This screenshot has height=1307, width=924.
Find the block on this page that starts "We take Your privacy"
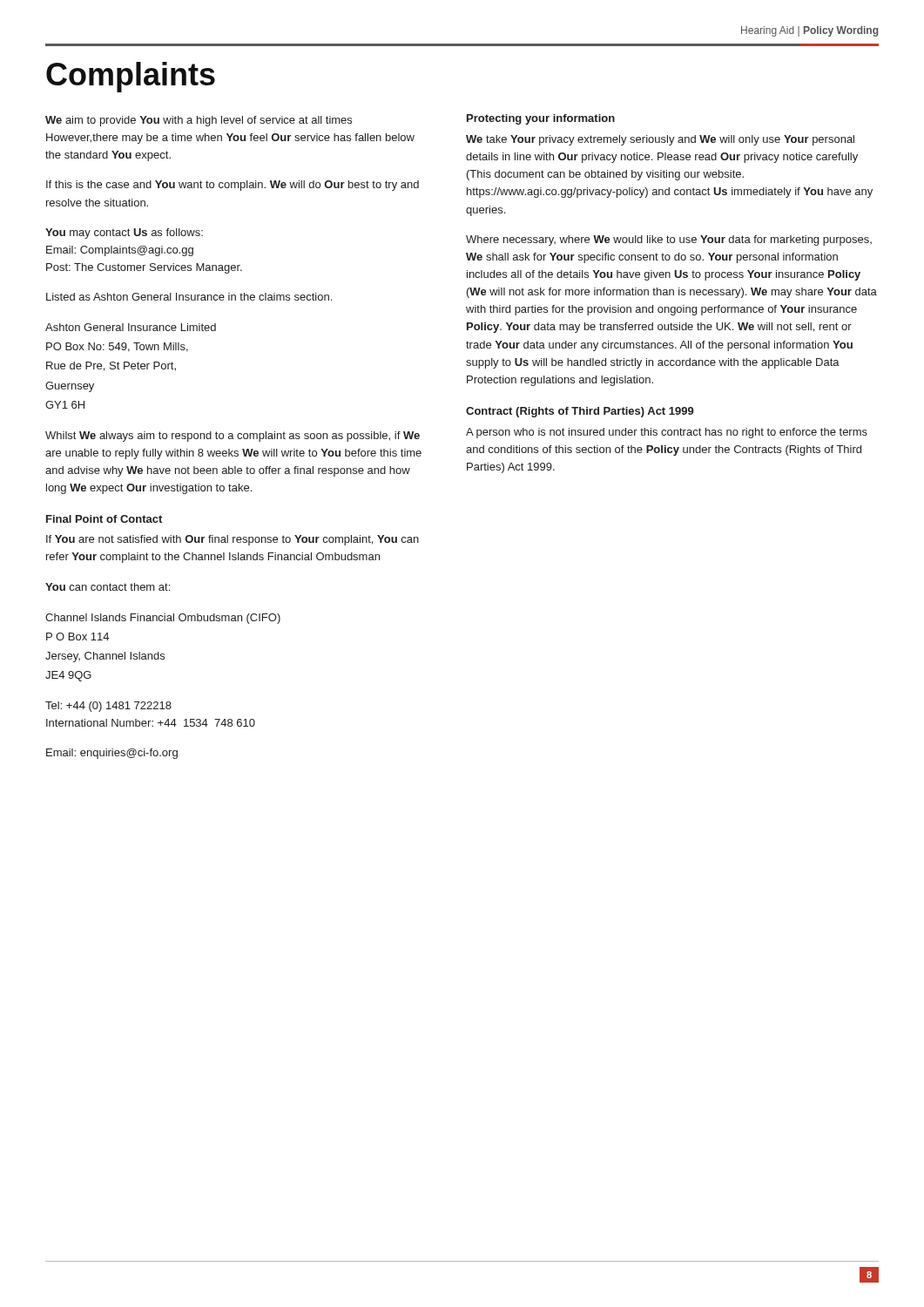pyautogui.click(x=669, y=174)
